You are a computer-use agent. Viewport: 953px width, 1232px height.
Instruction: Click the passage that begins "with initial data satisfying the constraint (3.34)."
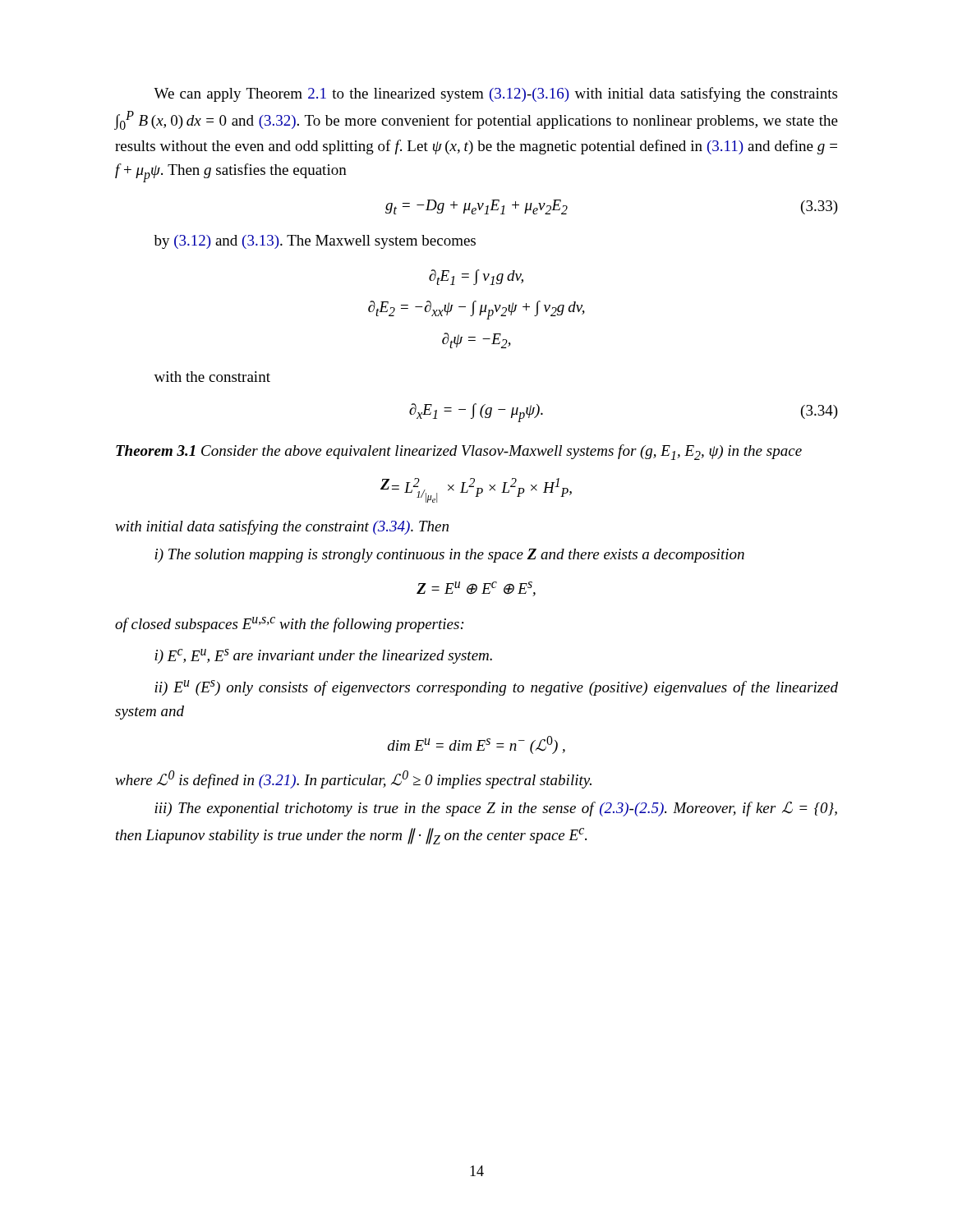pos(476,541)
